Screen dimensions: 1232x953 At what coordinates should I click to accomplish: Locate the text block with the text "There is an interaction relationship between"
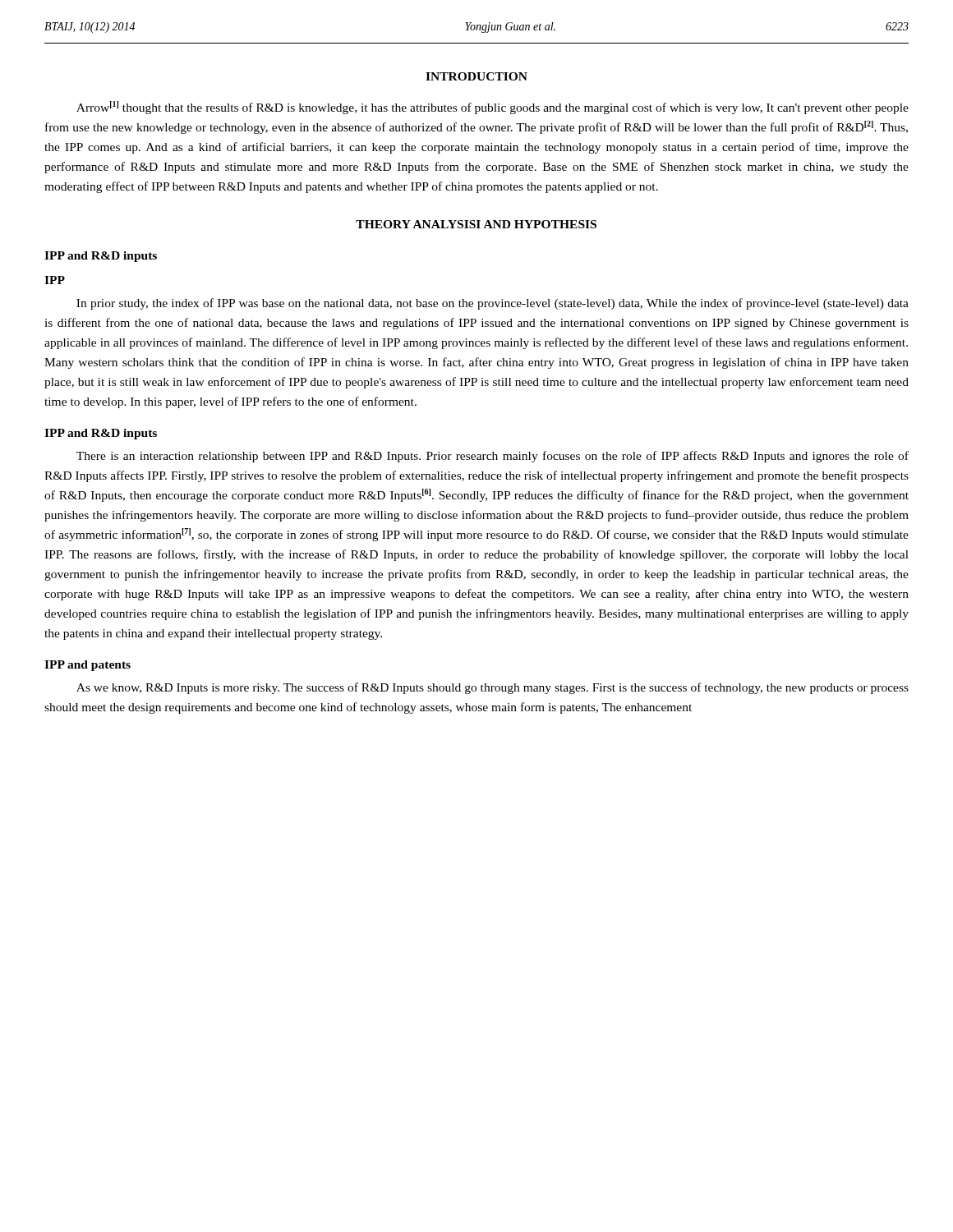pyautogui.click(x=476, y=545)
